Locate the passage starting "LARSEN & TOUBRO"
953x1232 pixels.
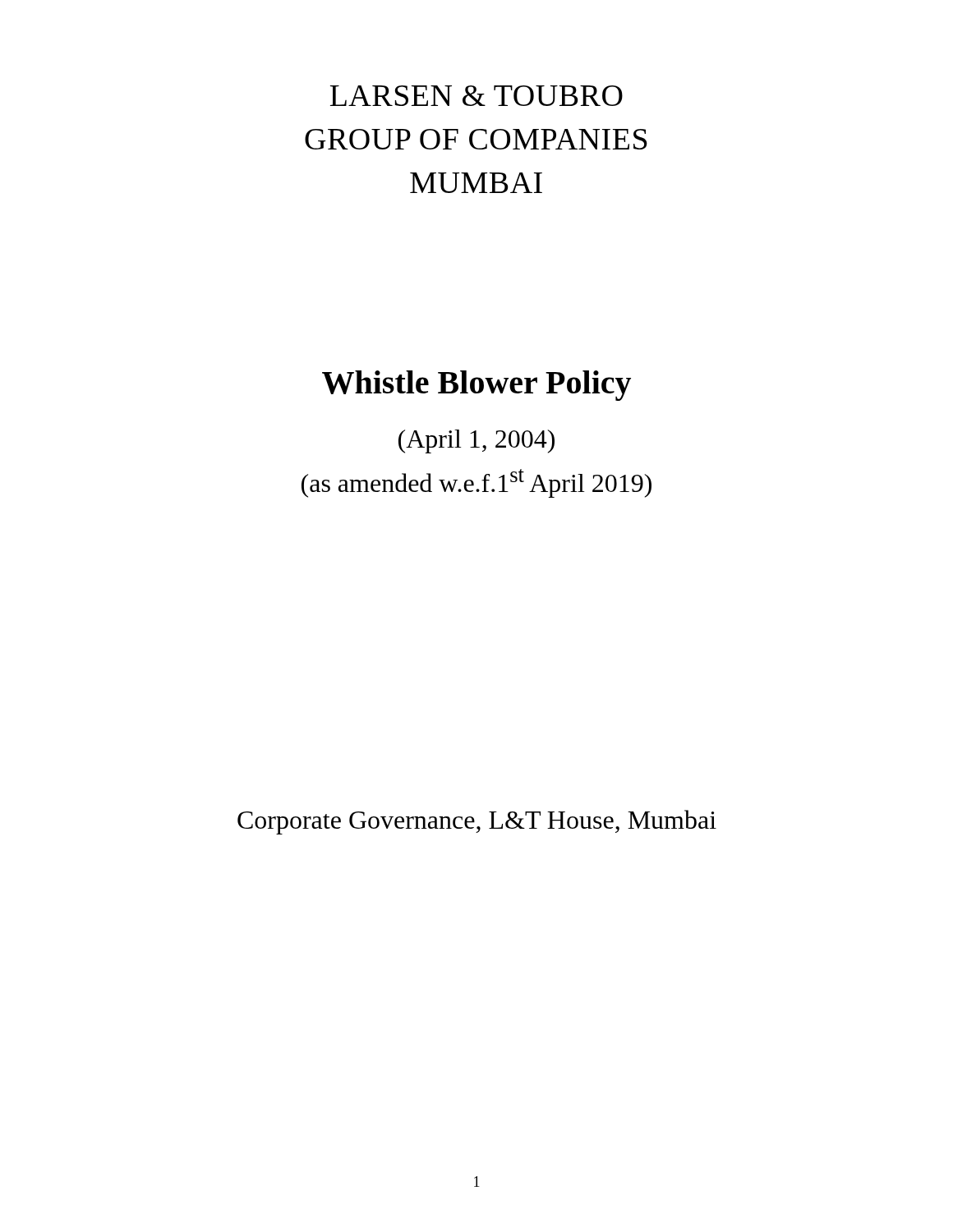[x=476, y=139]
